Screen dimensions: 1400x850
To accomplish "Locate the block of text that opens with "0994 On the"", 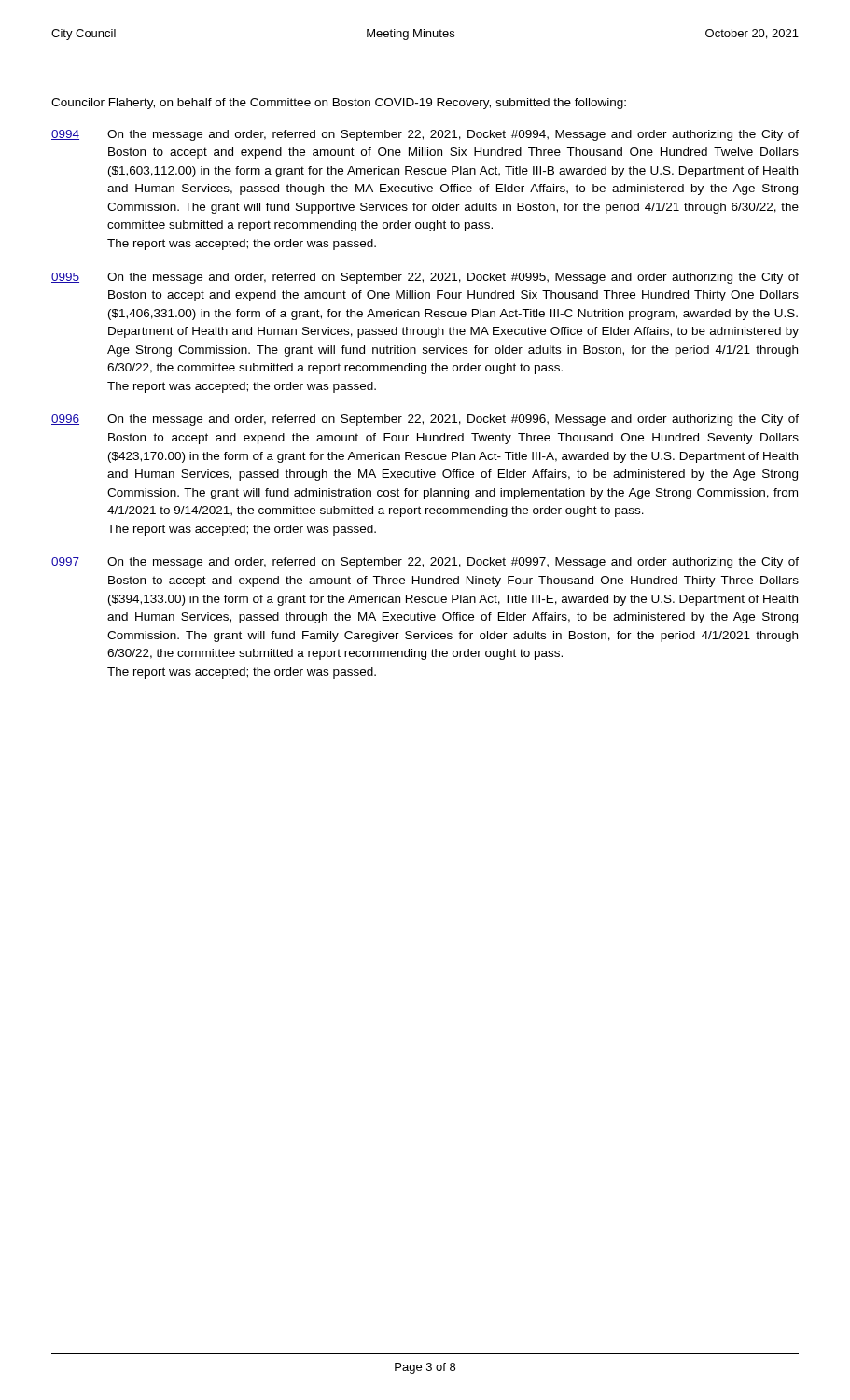I will [425, 189].
